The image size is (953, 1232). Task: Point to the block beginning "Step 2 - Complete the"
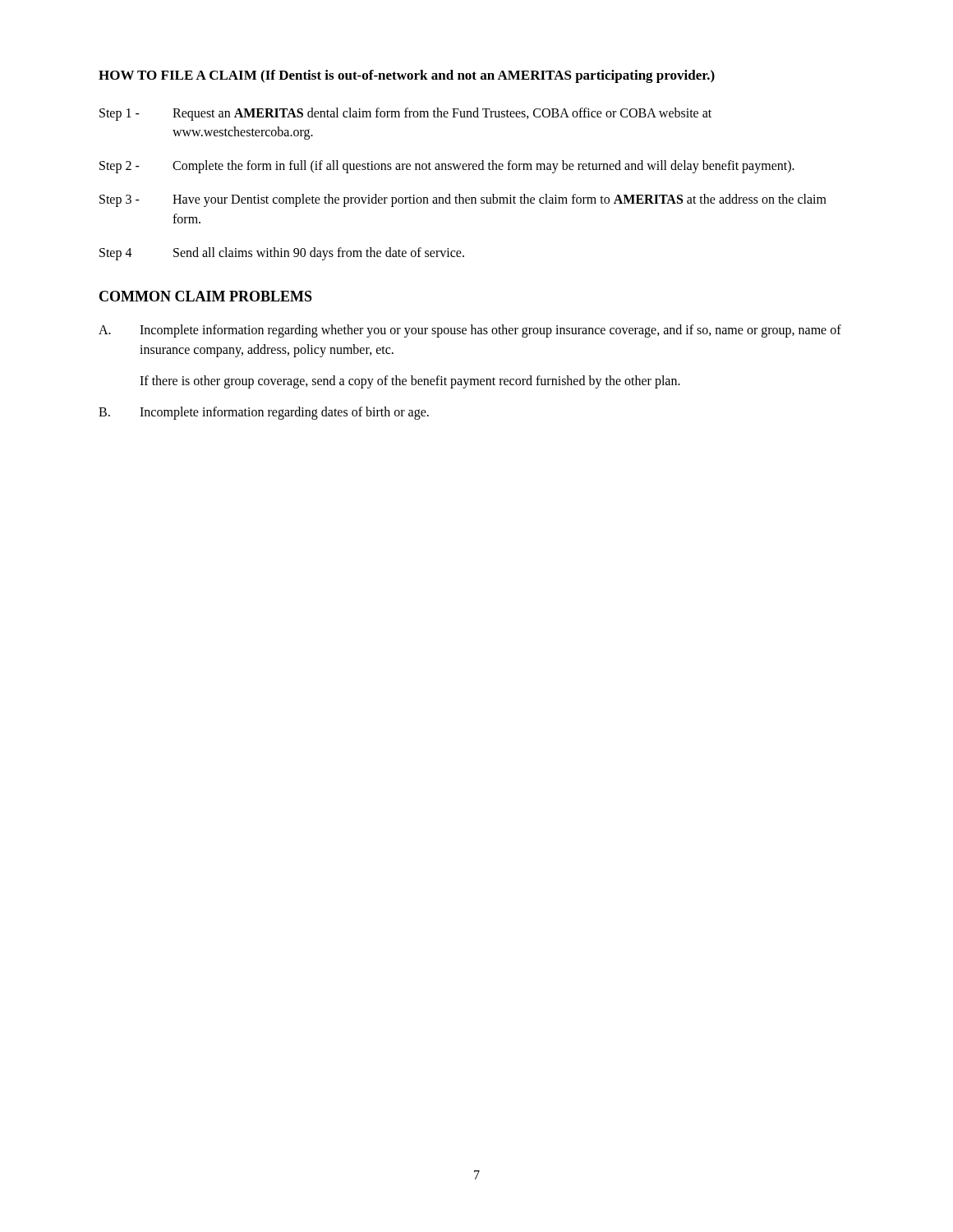476,166
